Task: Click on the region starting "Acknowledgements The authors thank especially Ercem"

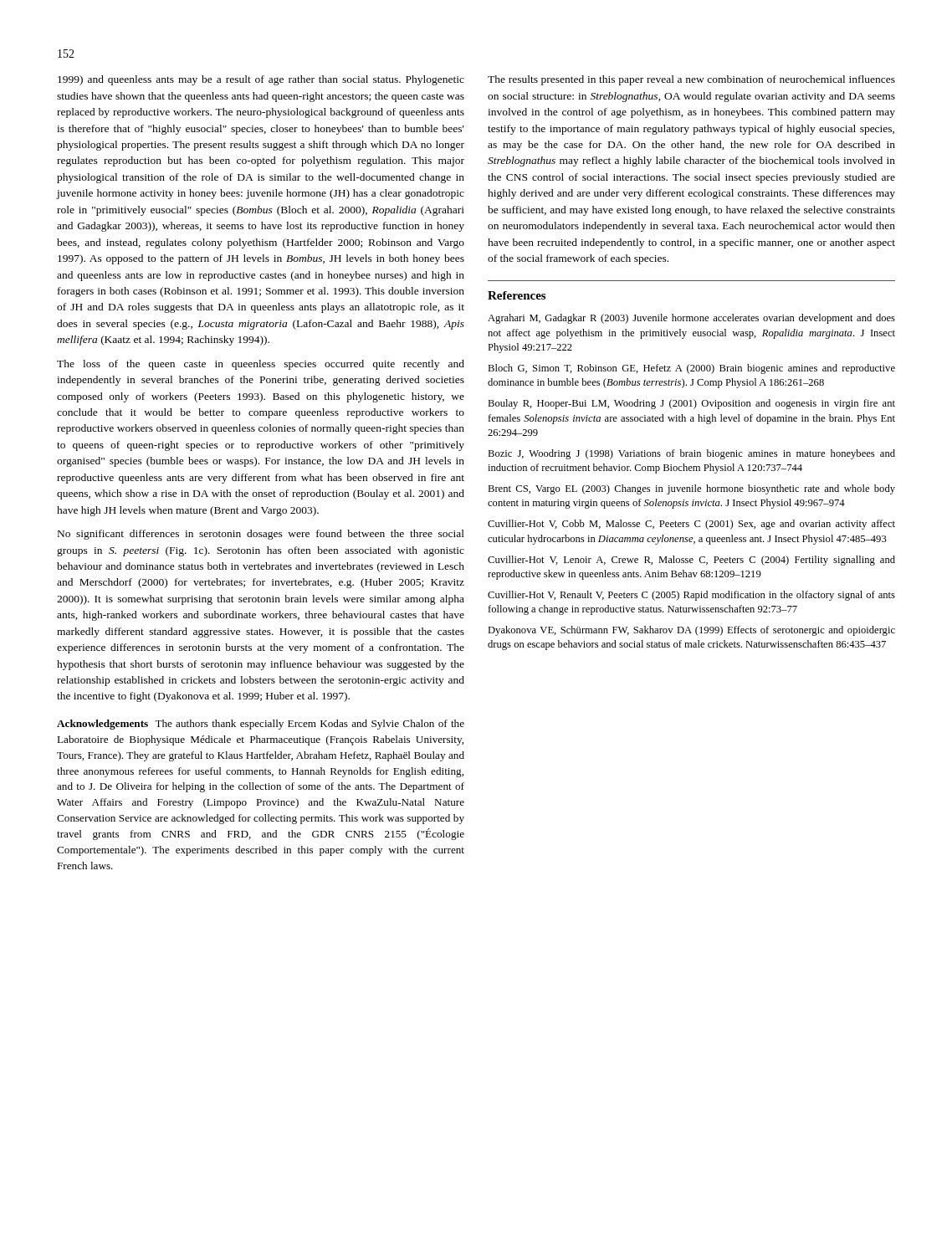Action: pyautogui.click(x=261, y=795)
